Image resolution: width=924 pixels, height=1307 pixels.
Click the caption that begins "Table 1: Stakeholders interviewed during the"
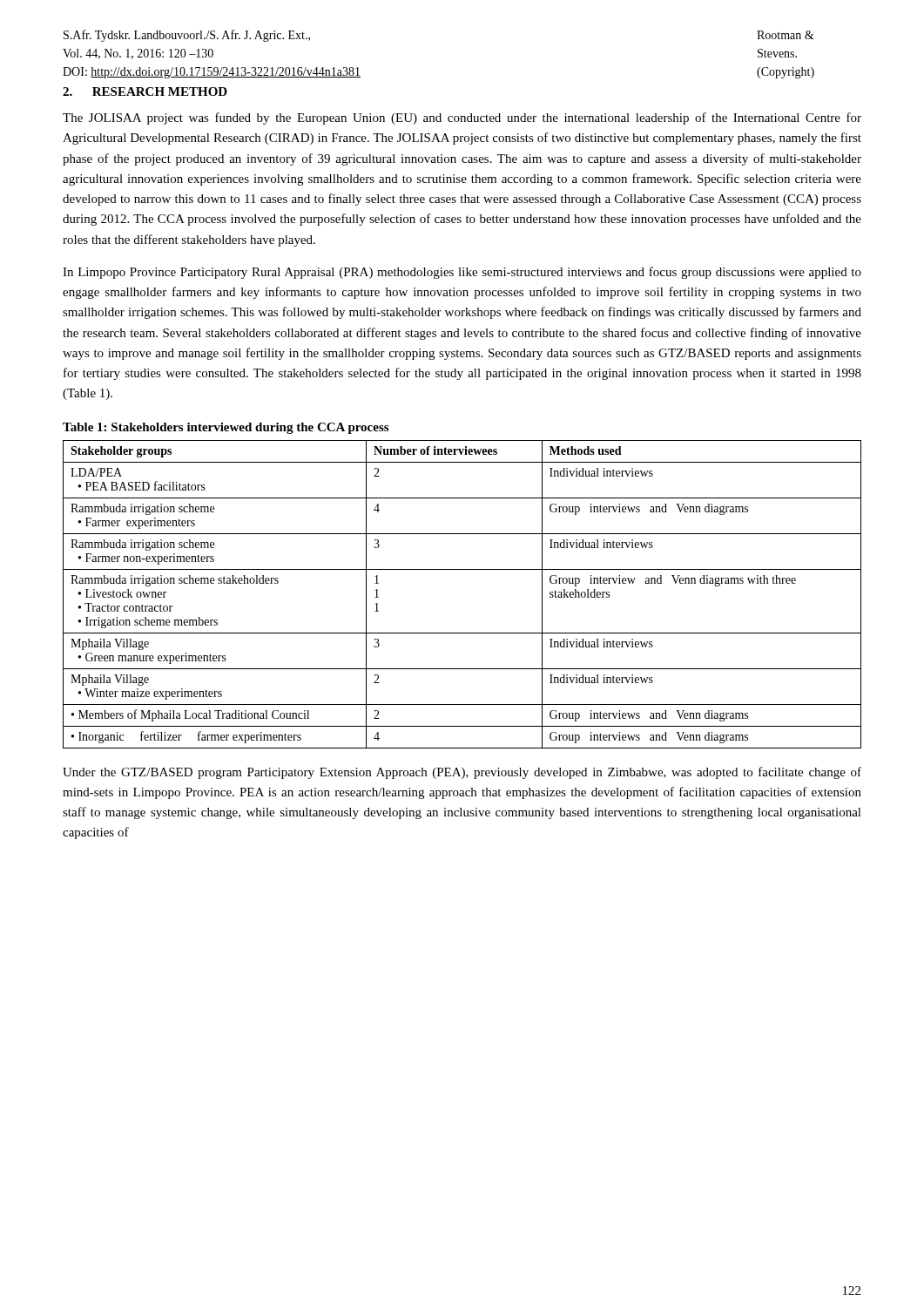pyautogui.click(x=226, y=427)
